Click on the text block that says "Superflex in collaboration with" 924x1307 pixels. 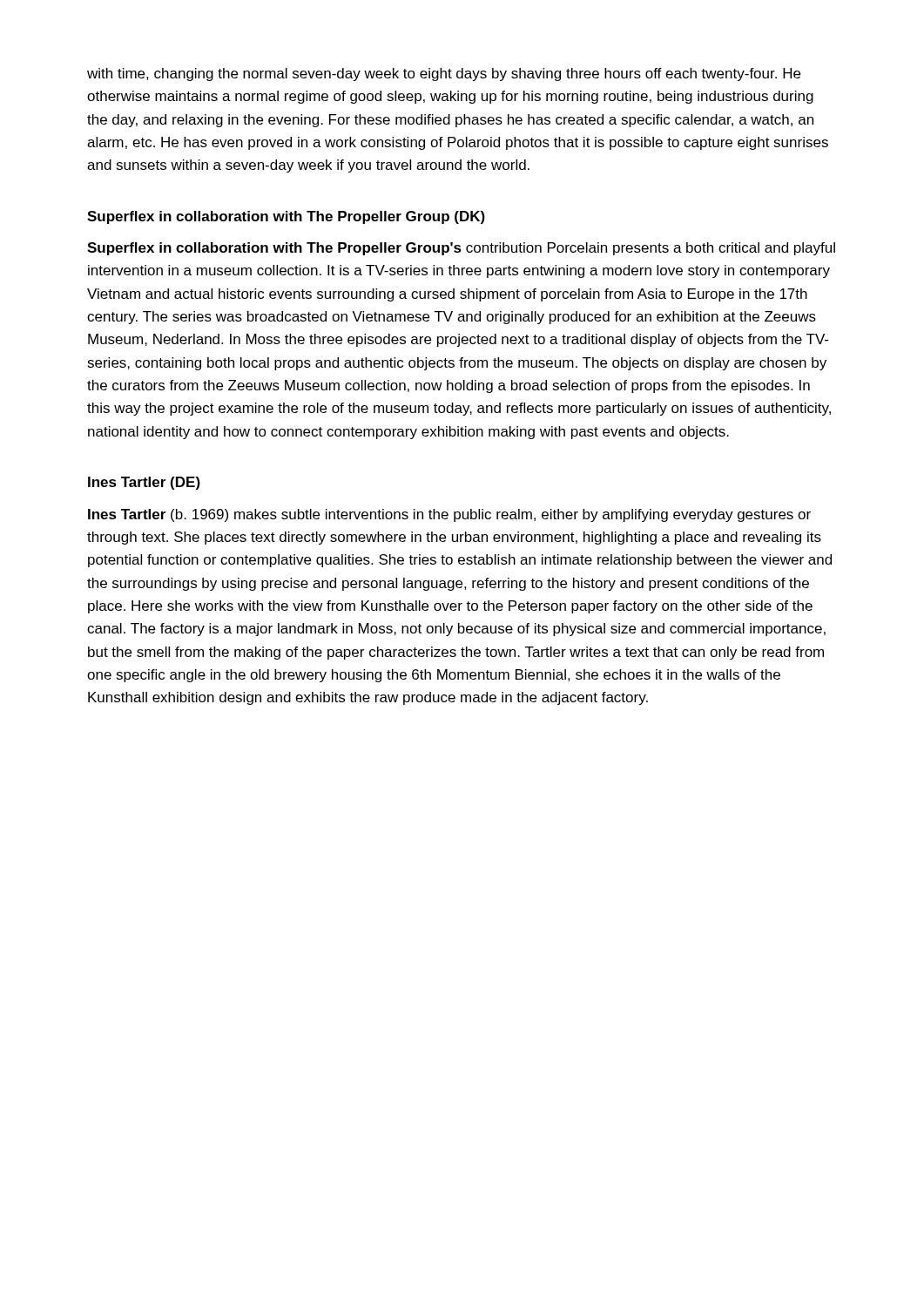click(462, 340)
